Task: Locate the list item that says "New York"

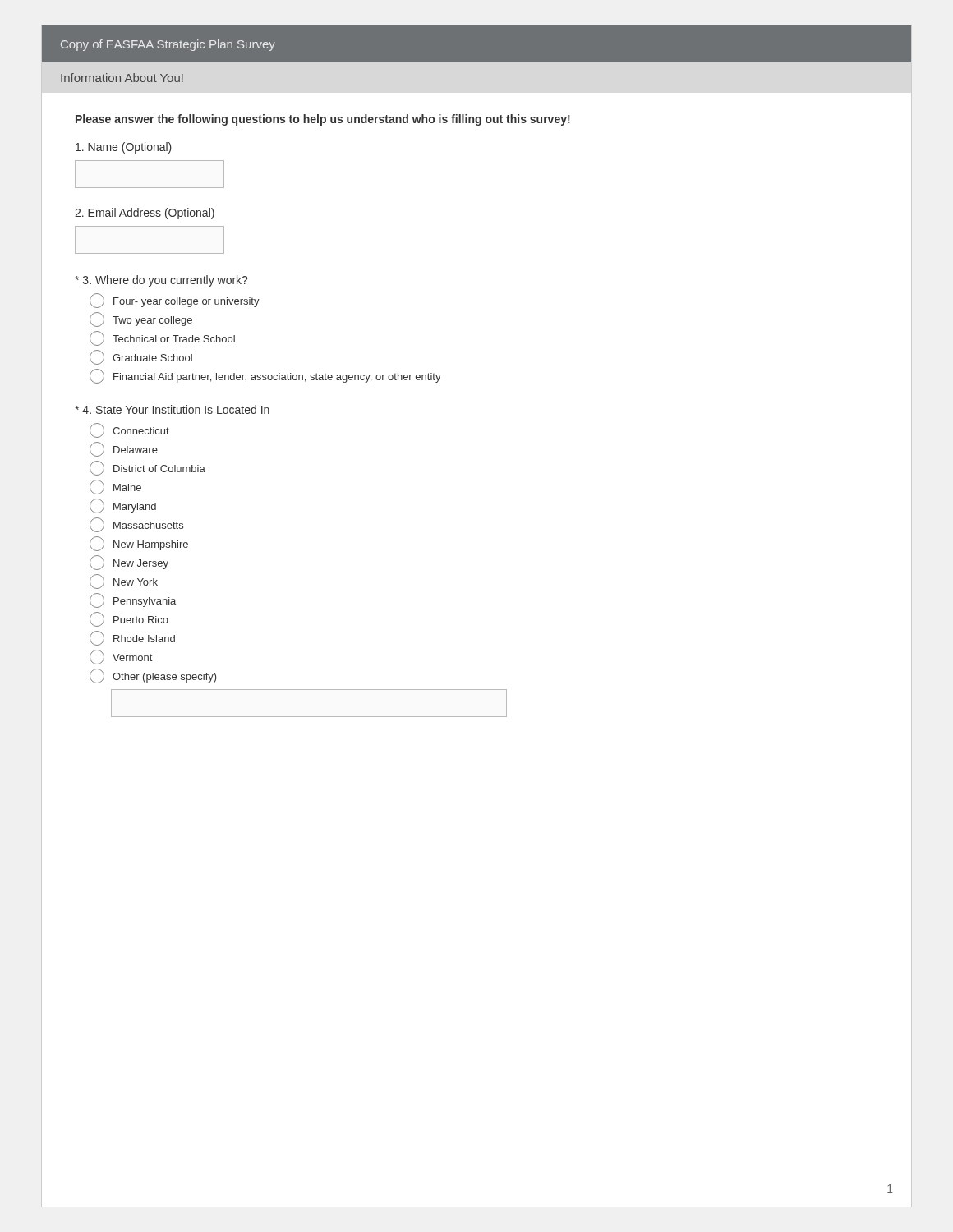Action: (x=124, y=582)
